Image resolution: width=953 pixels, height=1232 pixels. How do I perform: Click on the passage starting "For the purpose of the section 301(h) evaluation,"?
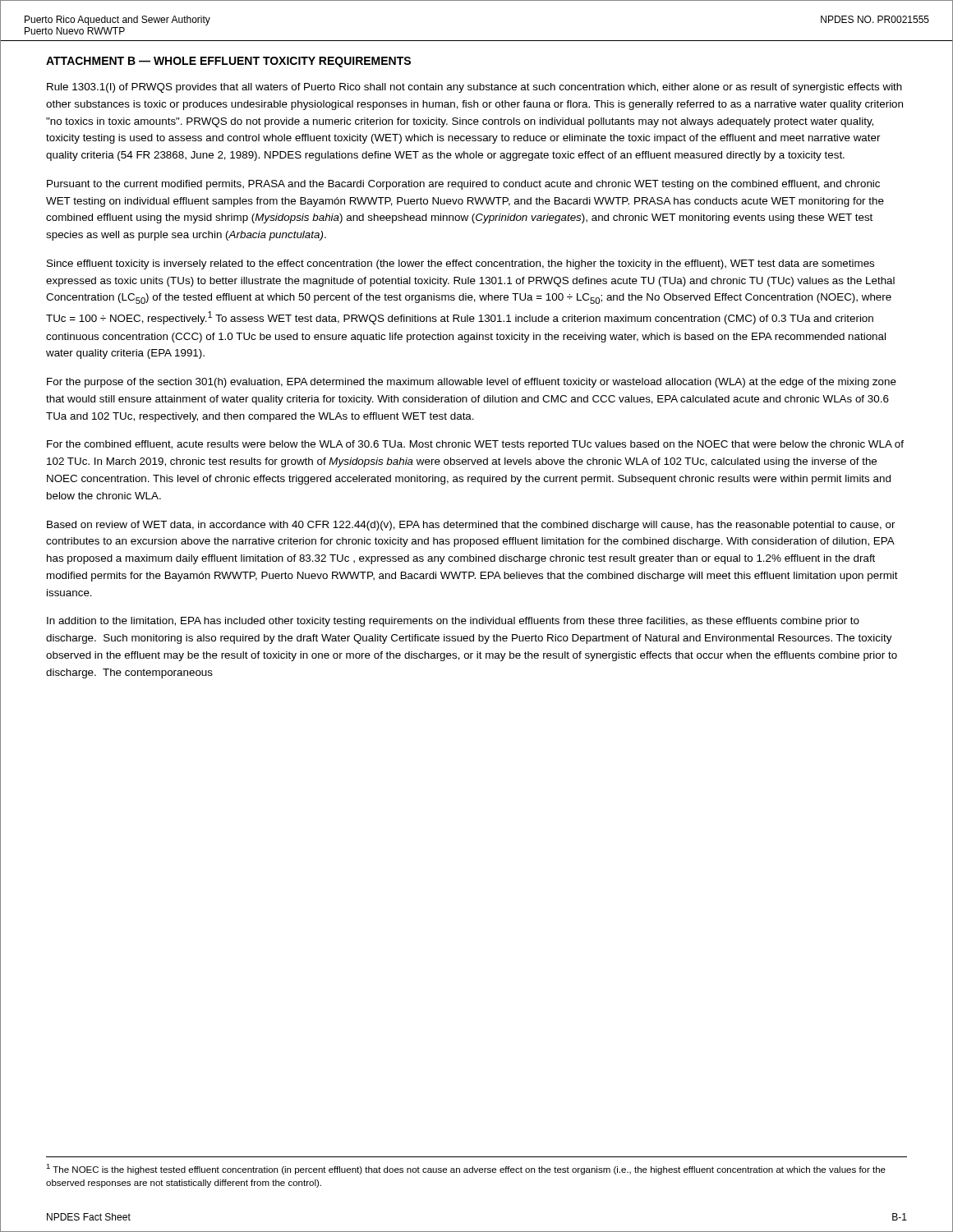[x=471, y=399]
